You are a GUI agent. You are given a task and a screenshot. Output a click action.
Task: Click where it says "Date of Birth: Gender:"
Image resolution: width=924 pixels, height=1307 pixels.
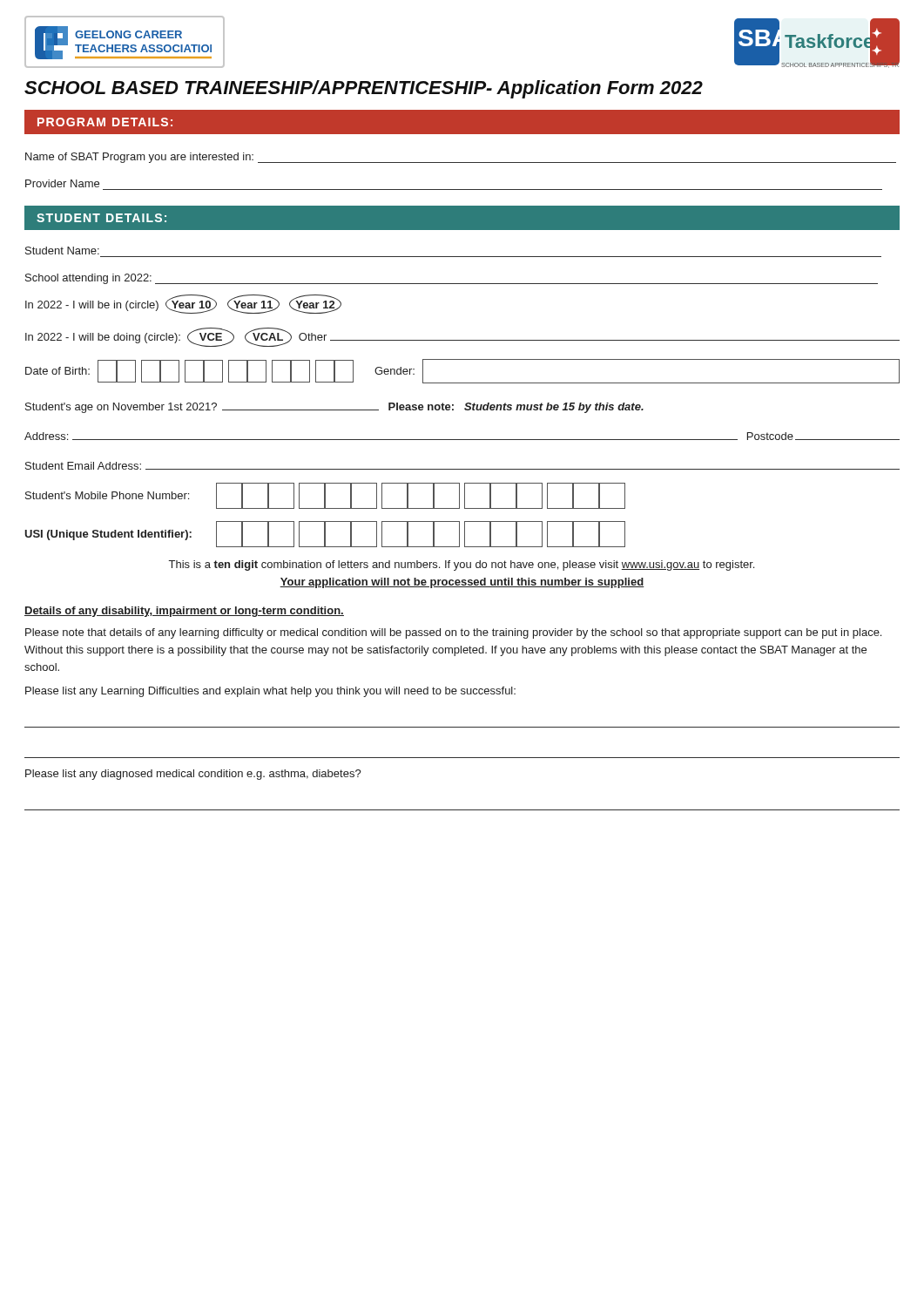pyautogui.click(x=462, y=371)
